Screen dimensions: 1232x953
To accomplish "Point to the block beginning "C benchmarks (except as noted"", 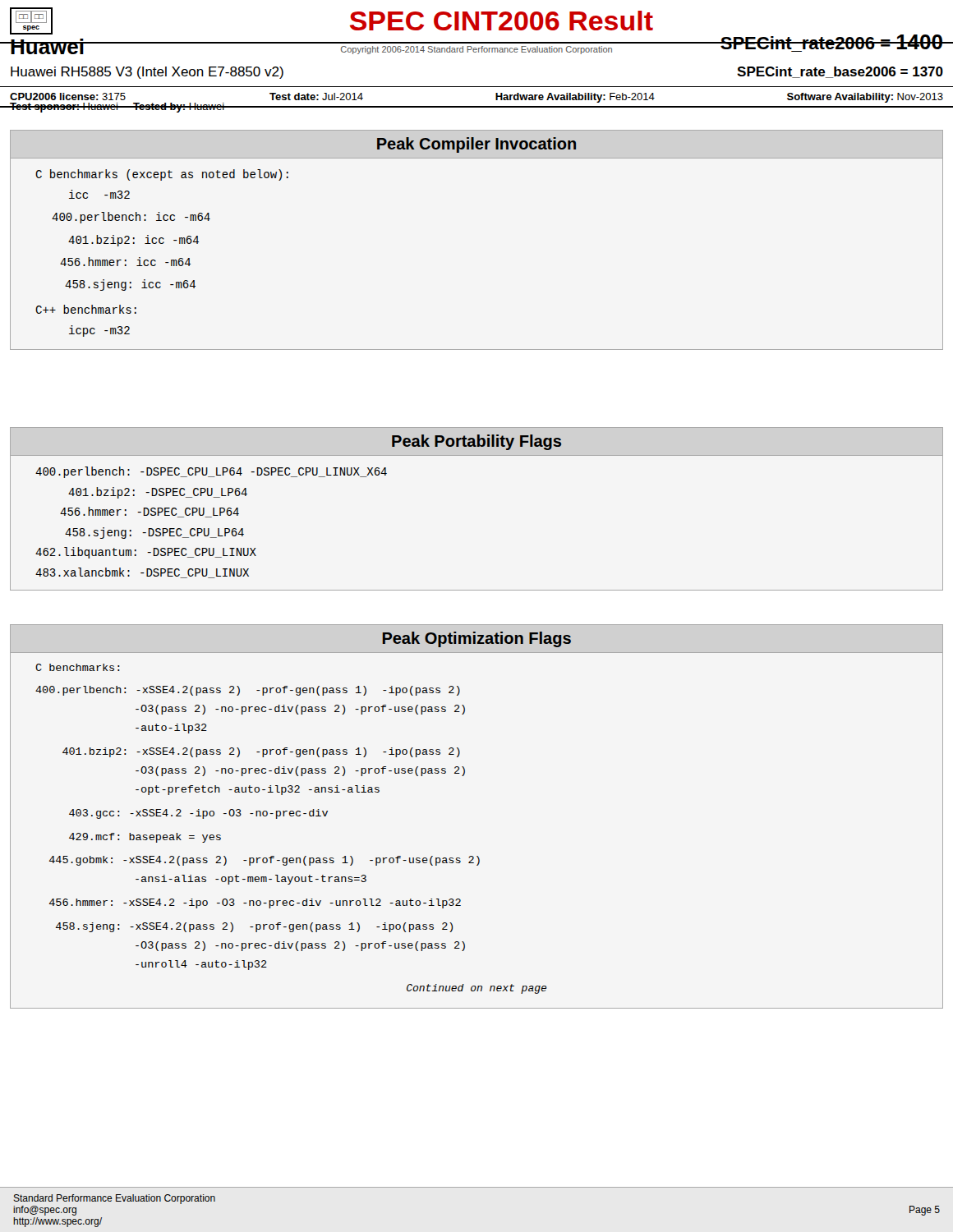I will (x=163, y=185).
